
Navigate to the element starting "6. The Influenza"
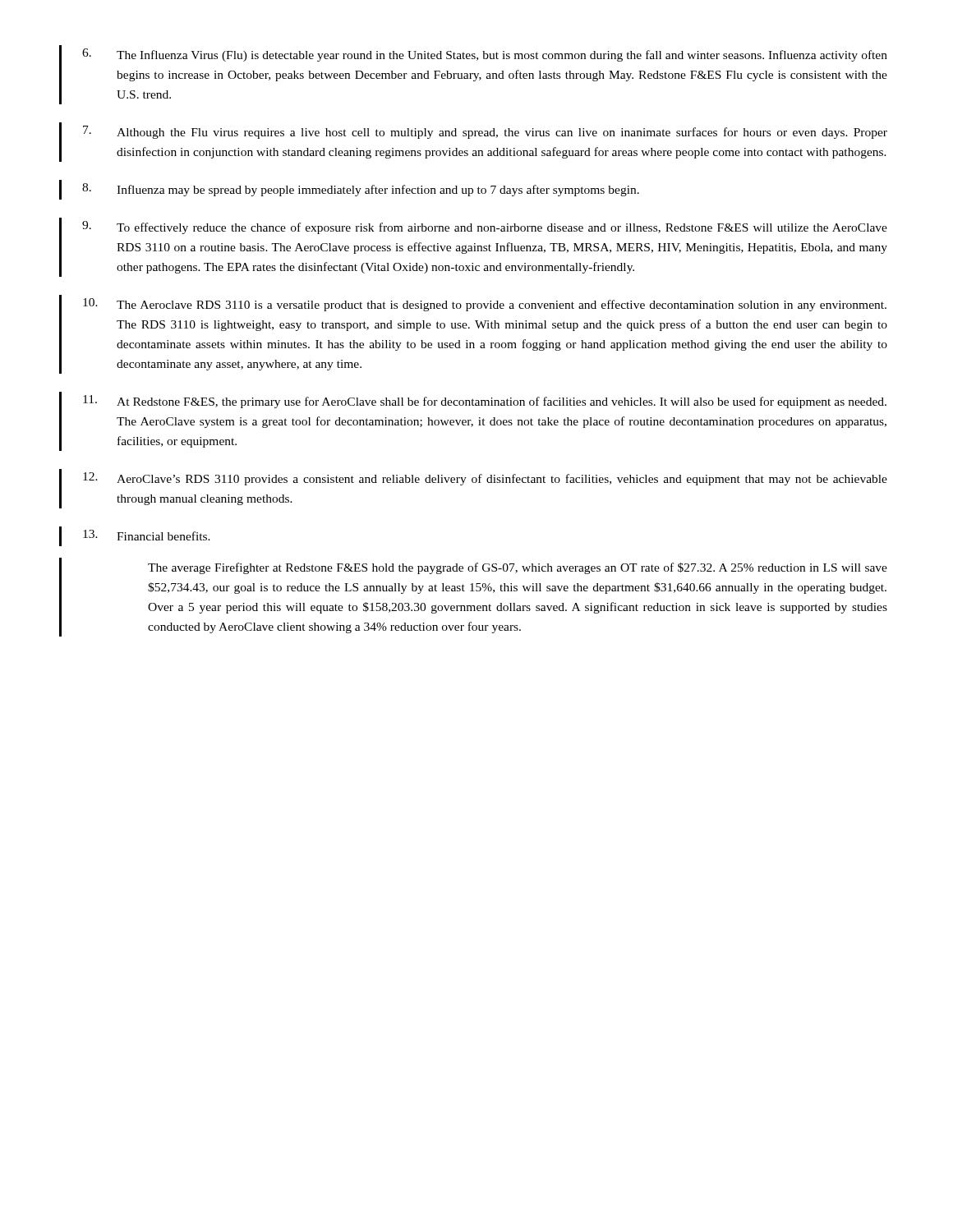(485, 75)
